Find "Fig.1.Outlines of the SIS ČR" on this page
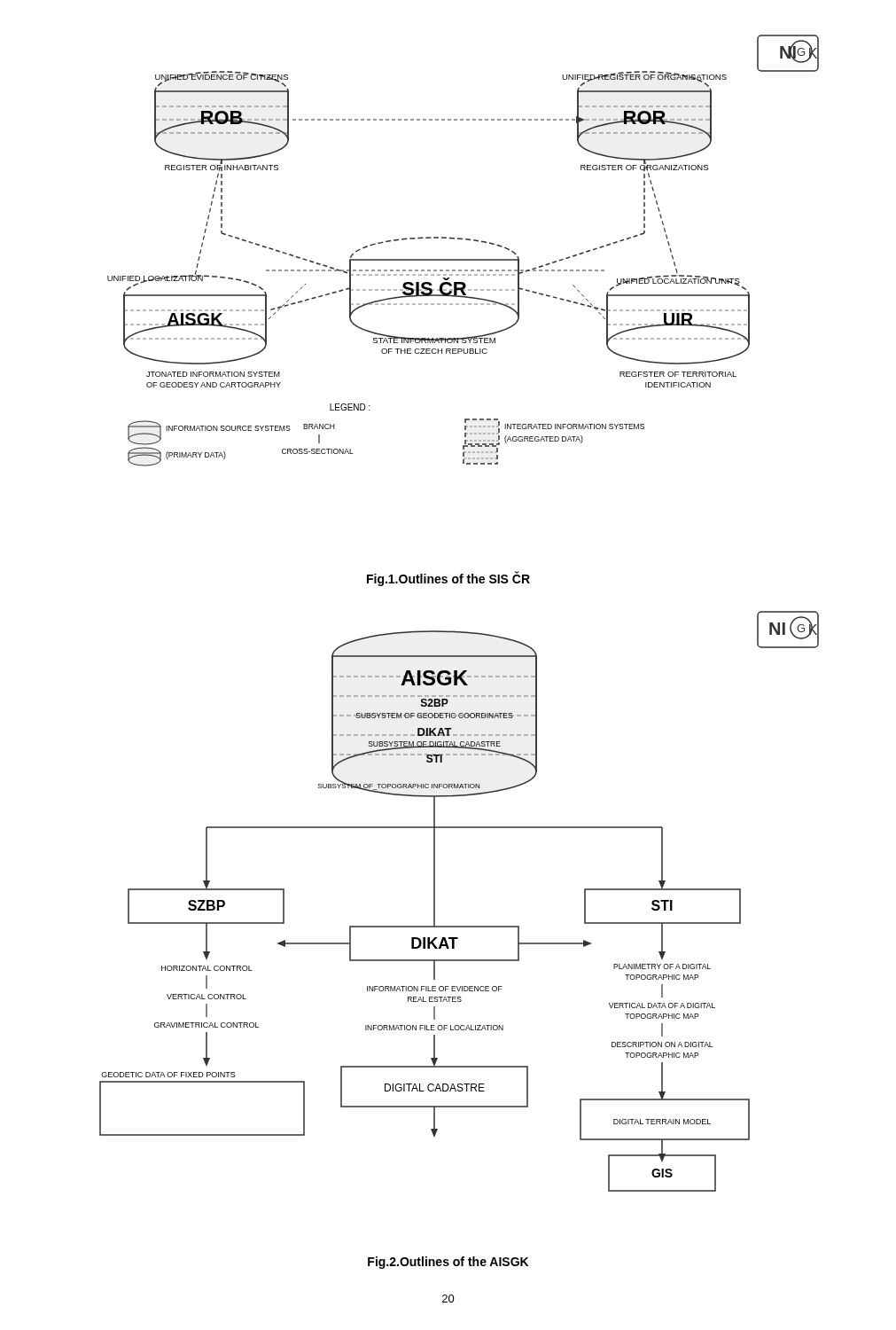The width and height of the screenshot is (896, 1330). coord(448,579)
